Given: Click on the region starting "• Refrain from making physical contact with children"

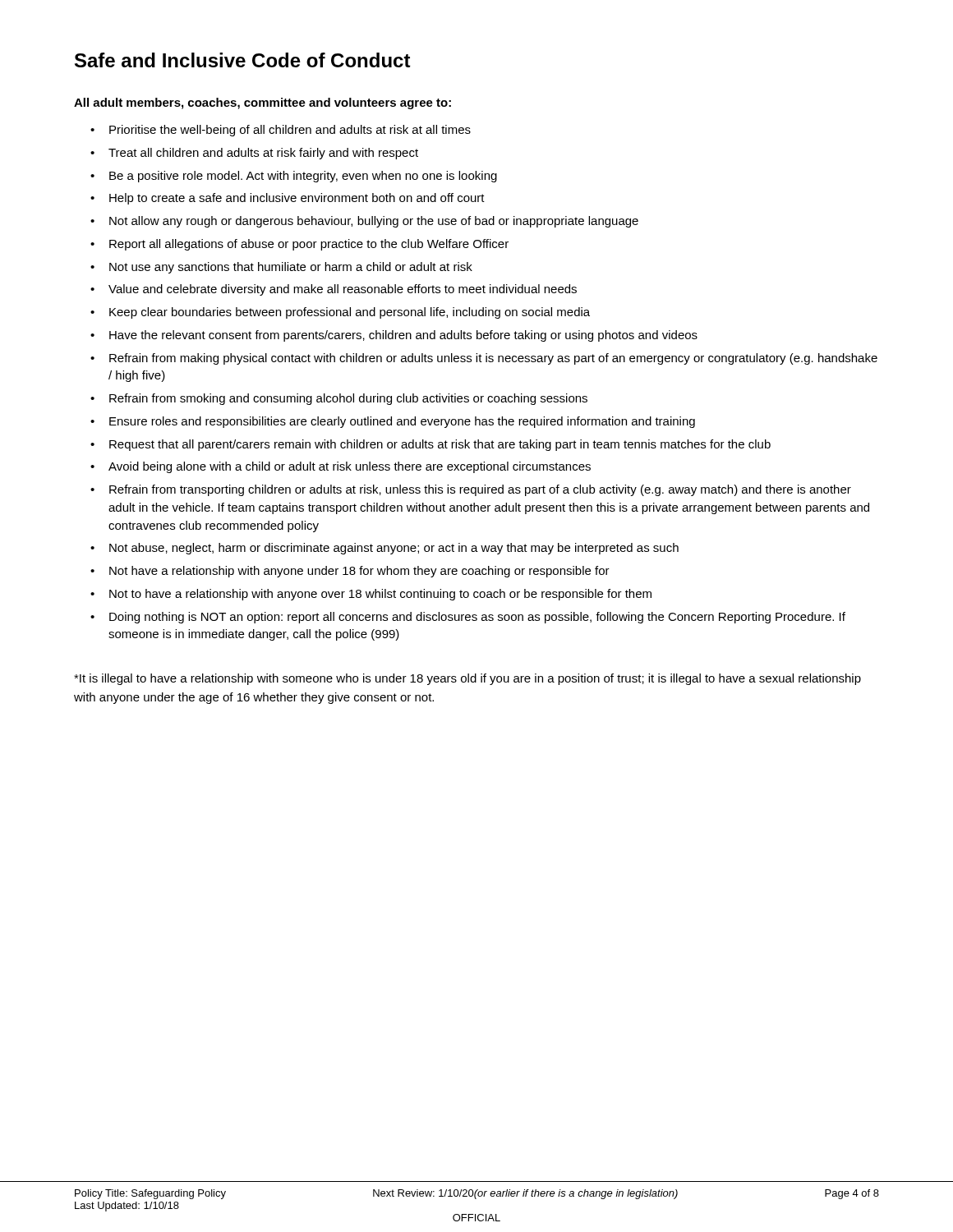Looking at the screenshot, I should [485, 367].
